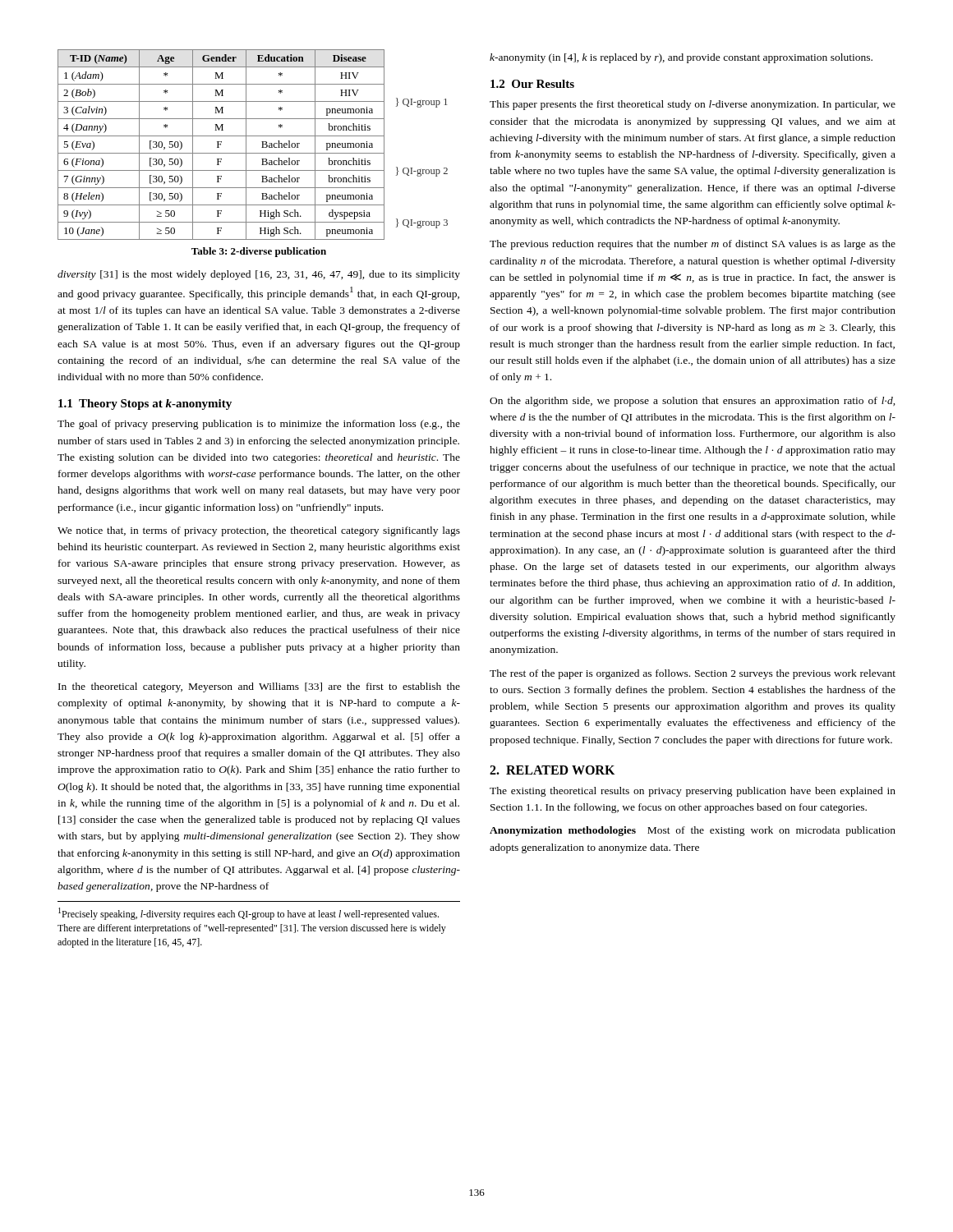Click on the passage starting "The existing theoretical results on privacy"
953x1232 pixels.
(x=693, y=799)
